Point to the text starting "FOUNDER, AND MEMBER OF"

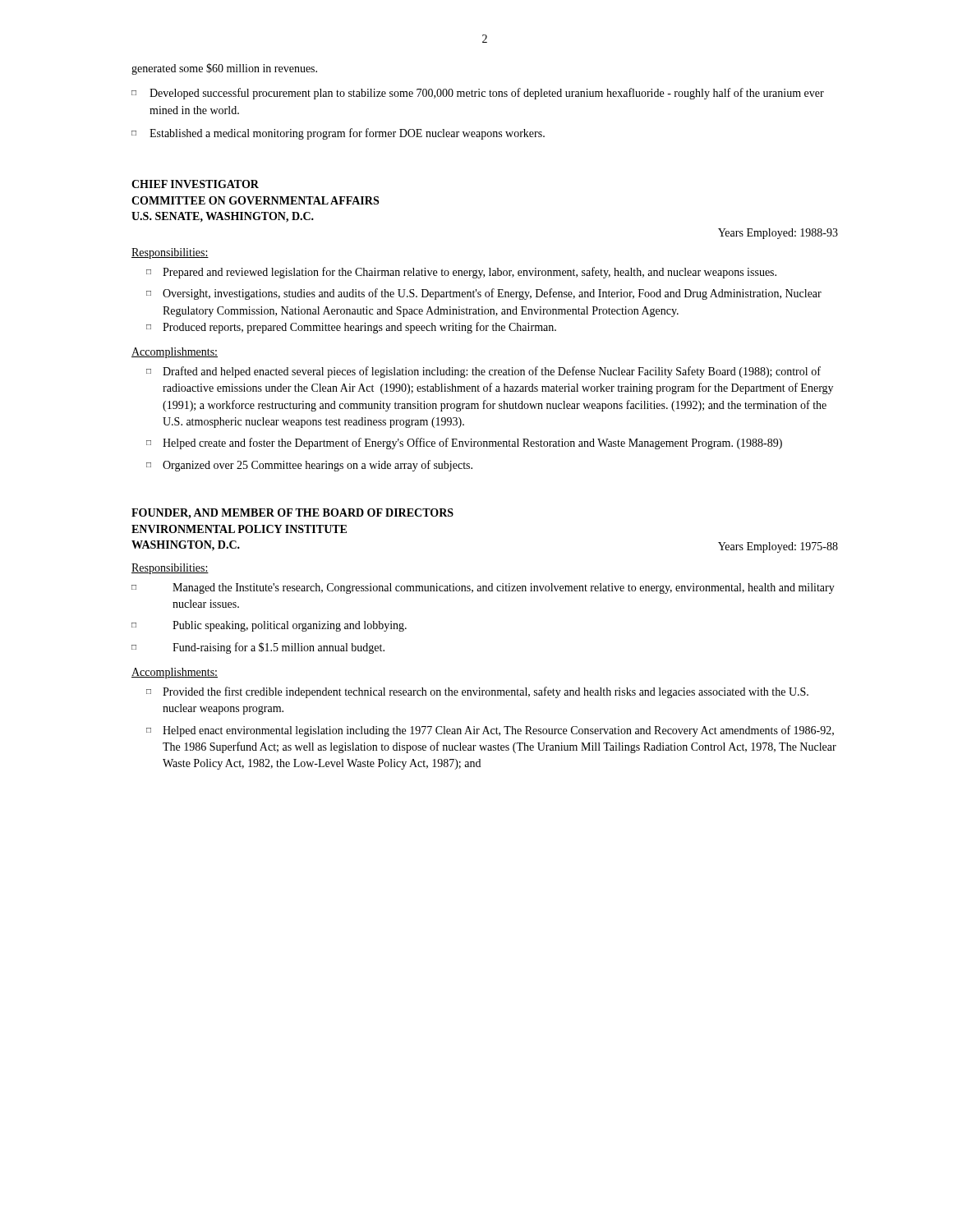click(x=292, y=514)
